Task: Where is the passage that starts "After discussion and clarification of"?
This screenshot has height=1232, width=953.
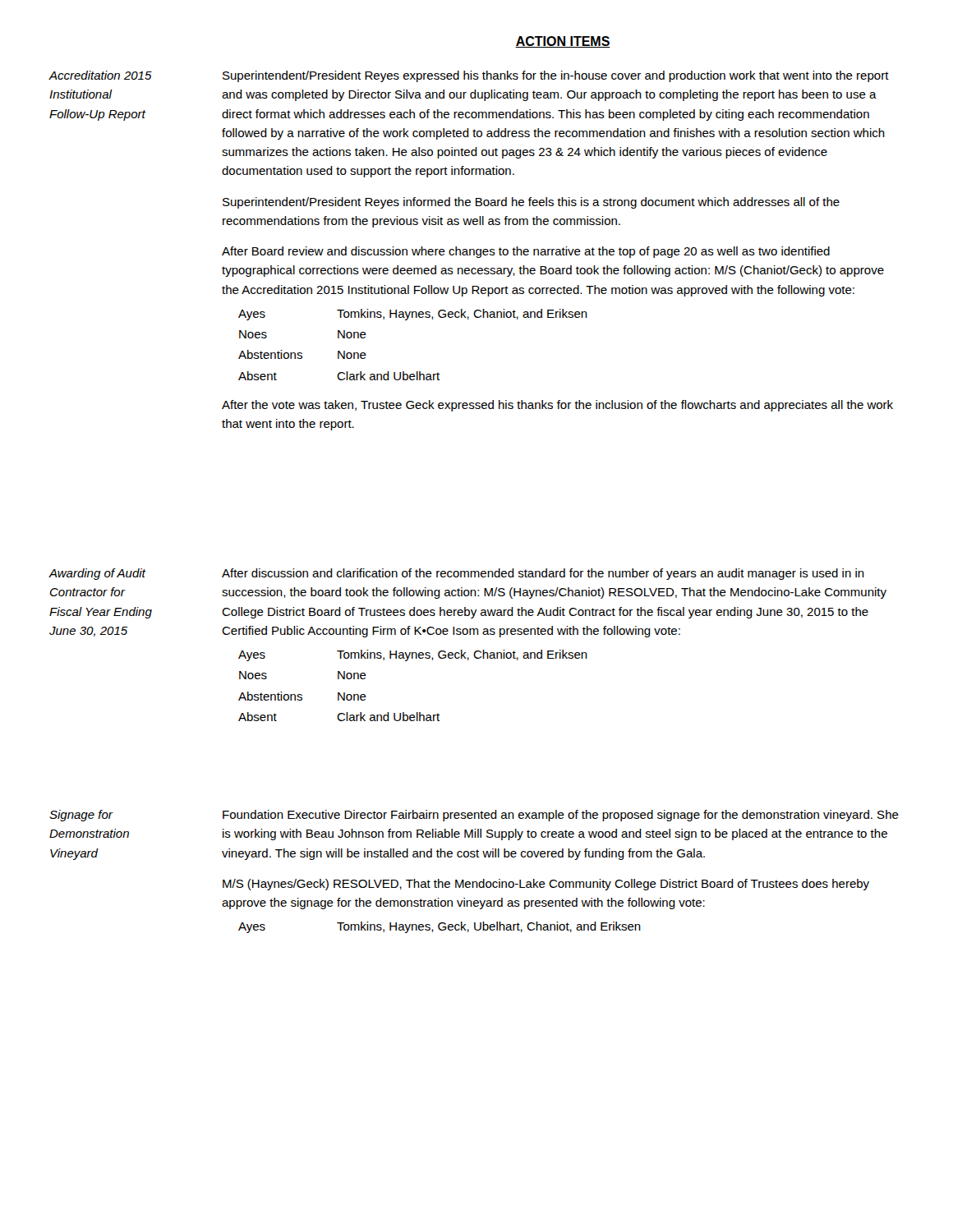Action: click(x=554, y=602)
